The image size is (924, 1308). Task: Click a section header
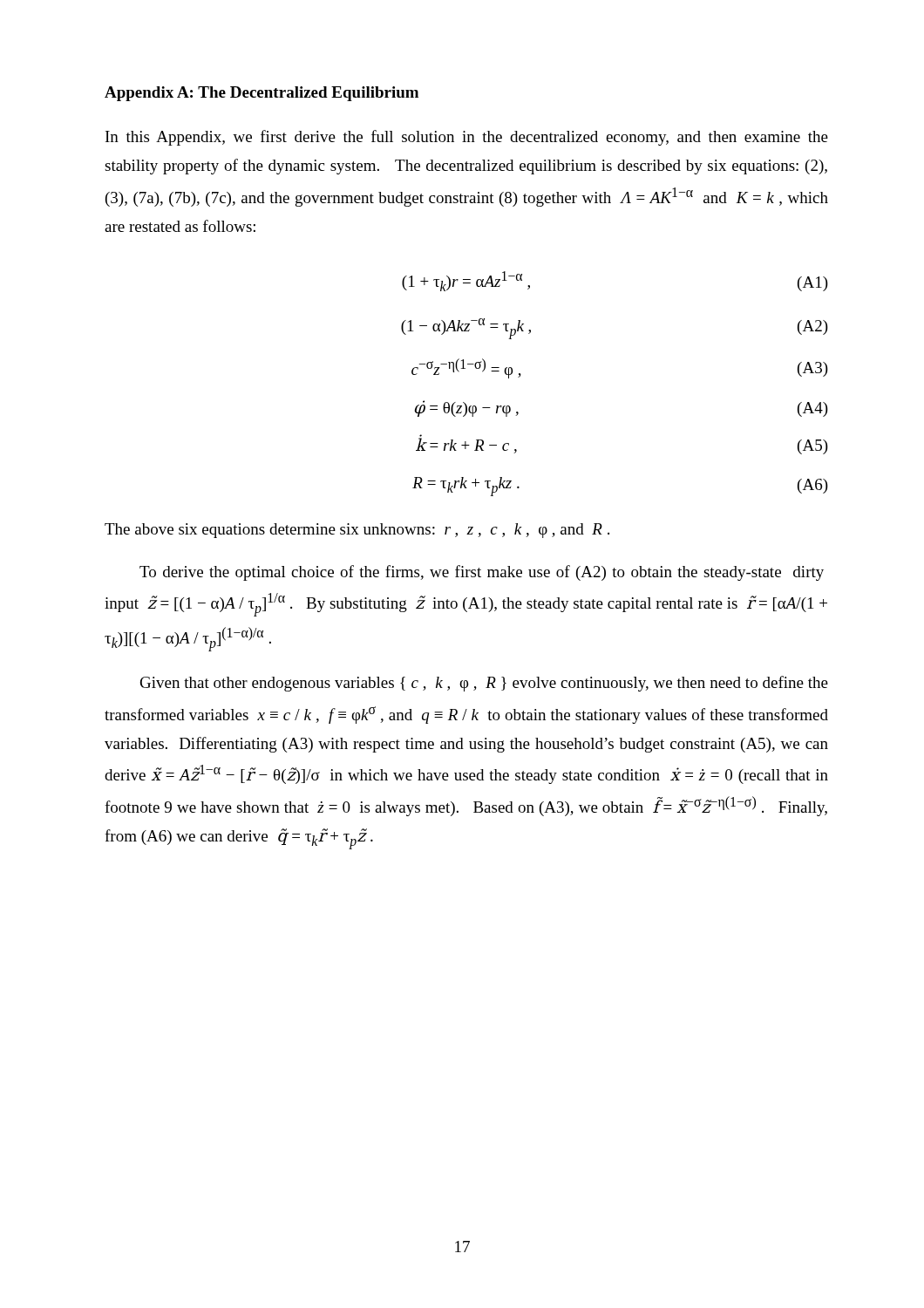tap(262, 92)
